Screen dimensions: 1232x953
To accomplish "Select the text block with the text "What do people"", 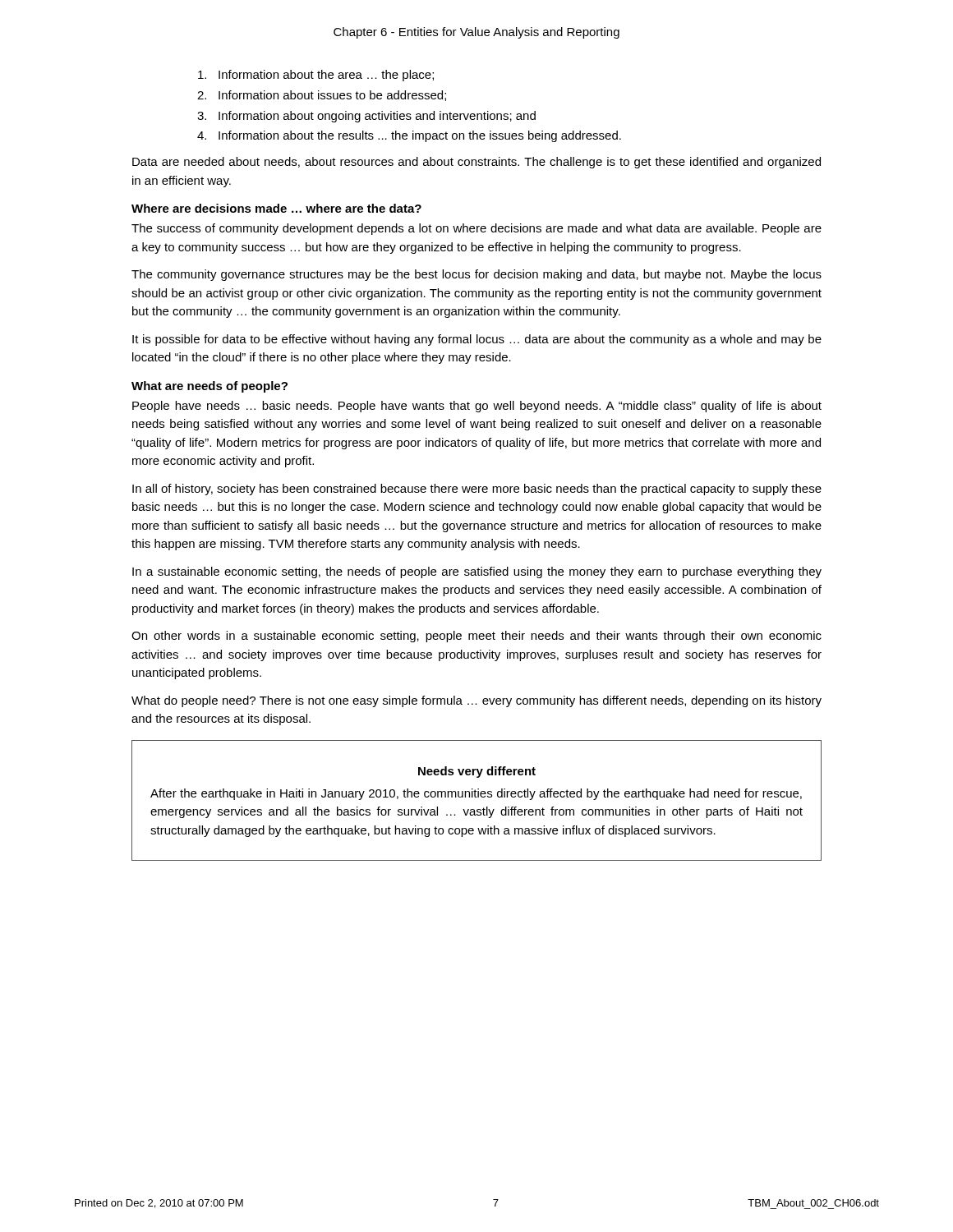I will pyautogui.click(x=476, y=709).
